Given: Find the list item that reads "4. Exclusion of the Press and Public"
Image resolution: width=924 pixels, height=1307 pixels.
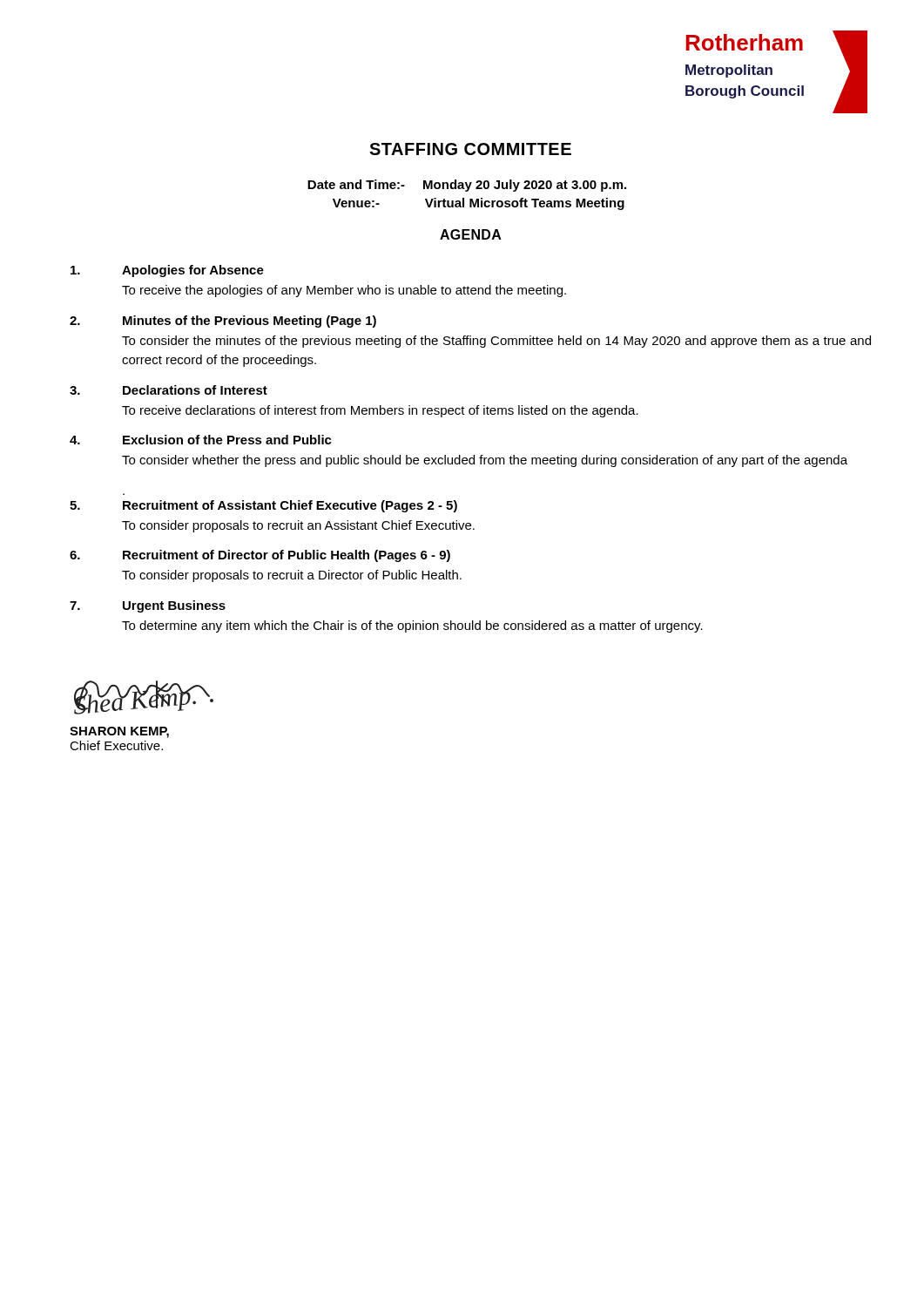Looking at the screenshot, I should click(471, 451).
